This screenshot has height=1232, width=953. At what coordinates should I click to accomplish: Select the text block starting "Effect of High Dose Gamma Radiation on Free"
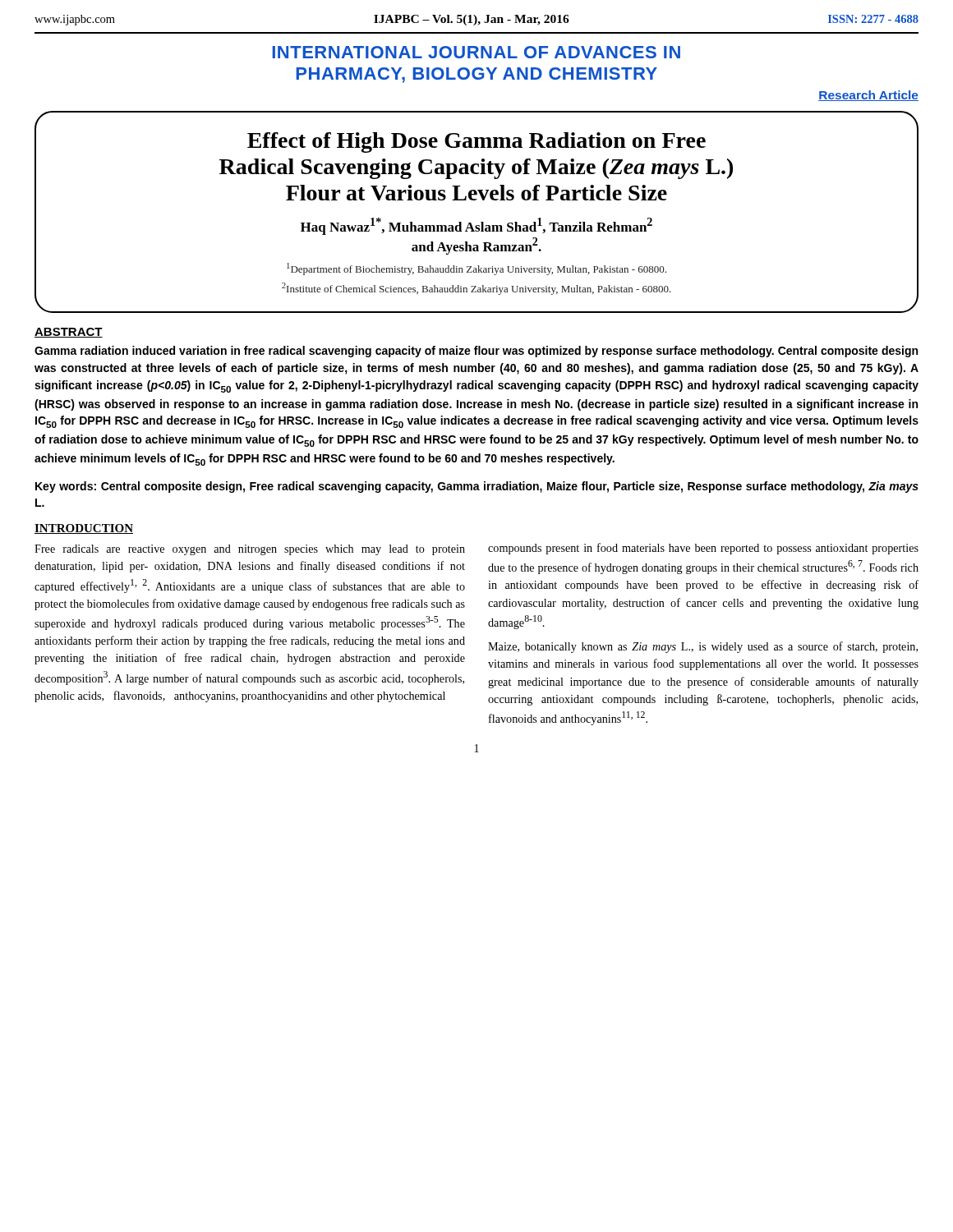point(476,167)
